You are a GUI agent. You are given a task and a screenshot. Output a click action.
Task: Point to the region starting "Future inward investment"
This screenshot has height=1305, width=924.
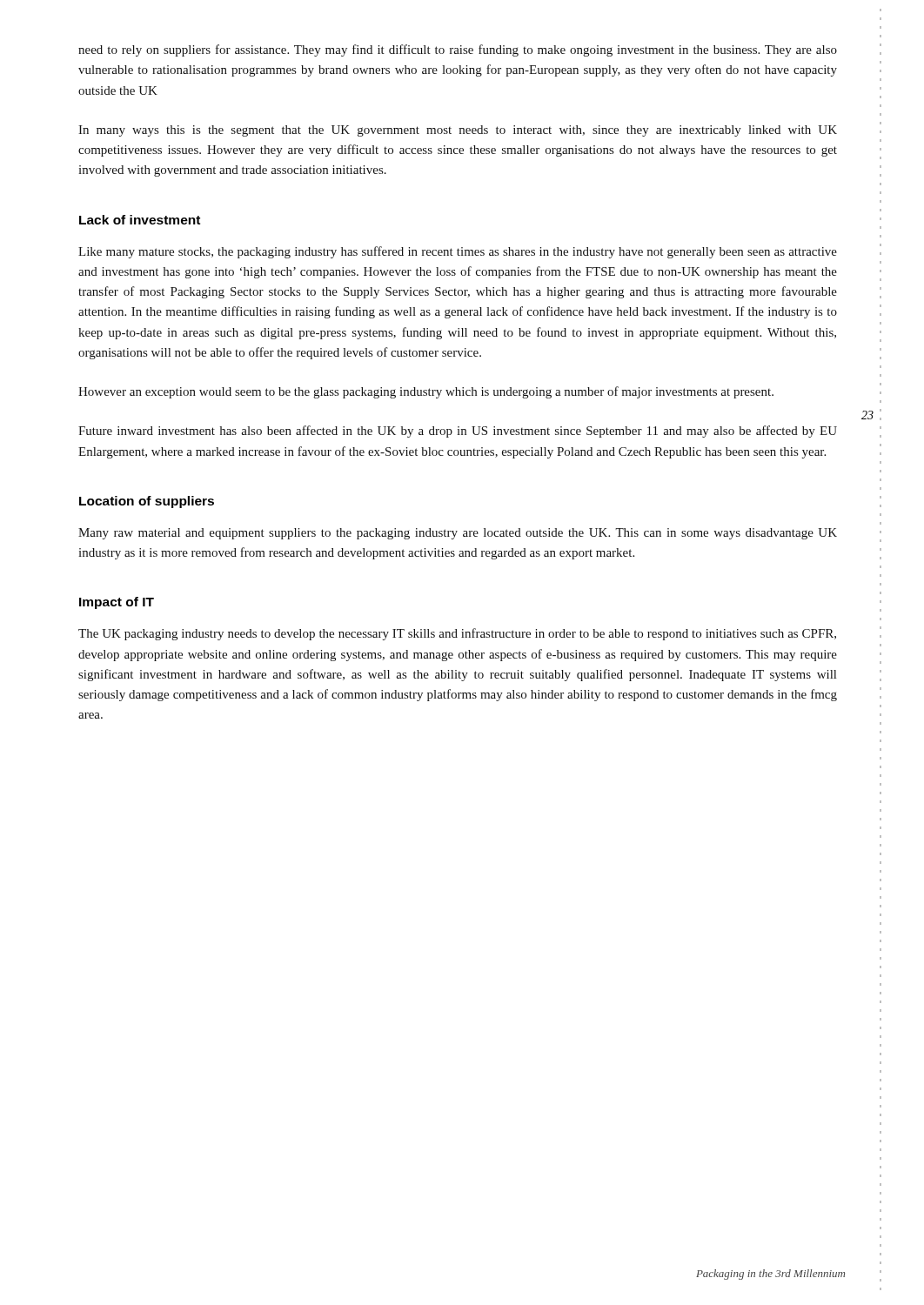pyautogui.click(x=458, y=441)
